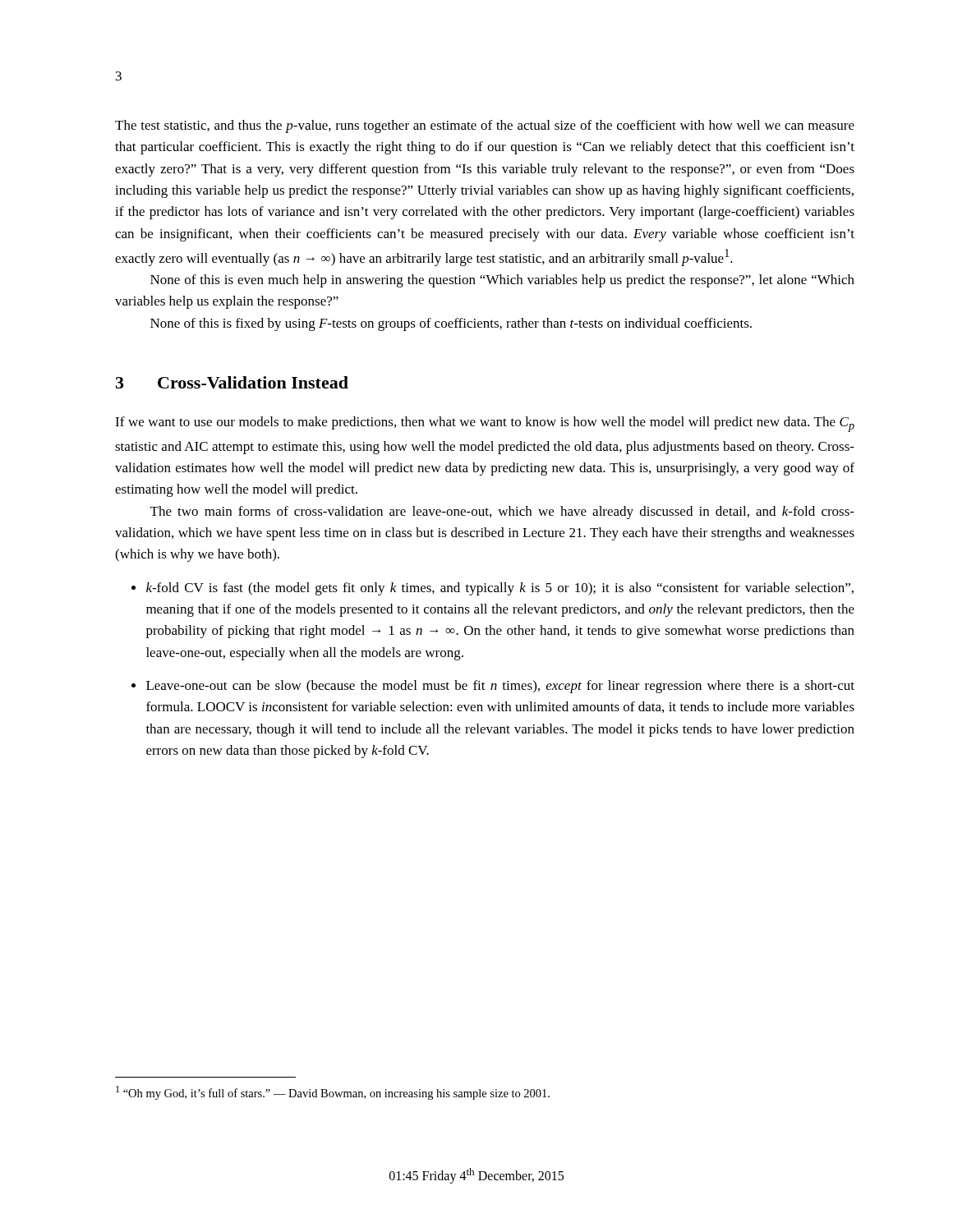The width and height of the screenshot is (953, 1232).
Task: Find the passage starting "1 “Oh my God, it’s full of"
Action: [x=333, y=1092]
